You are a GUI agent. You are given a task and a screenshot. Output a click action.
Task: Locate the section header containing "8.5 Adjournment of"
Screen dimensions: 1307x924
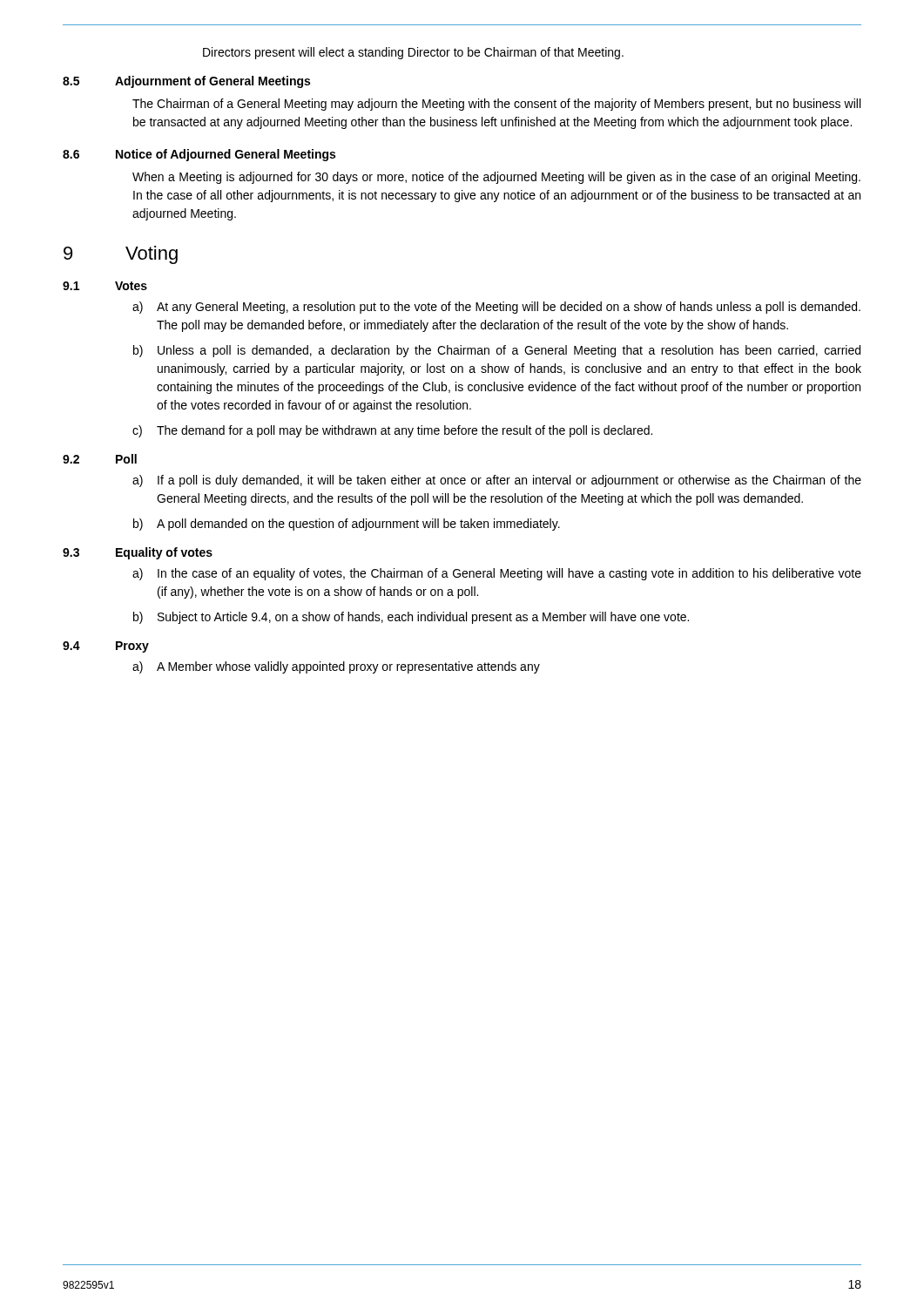pyautogui.click(x=462, y=103)
